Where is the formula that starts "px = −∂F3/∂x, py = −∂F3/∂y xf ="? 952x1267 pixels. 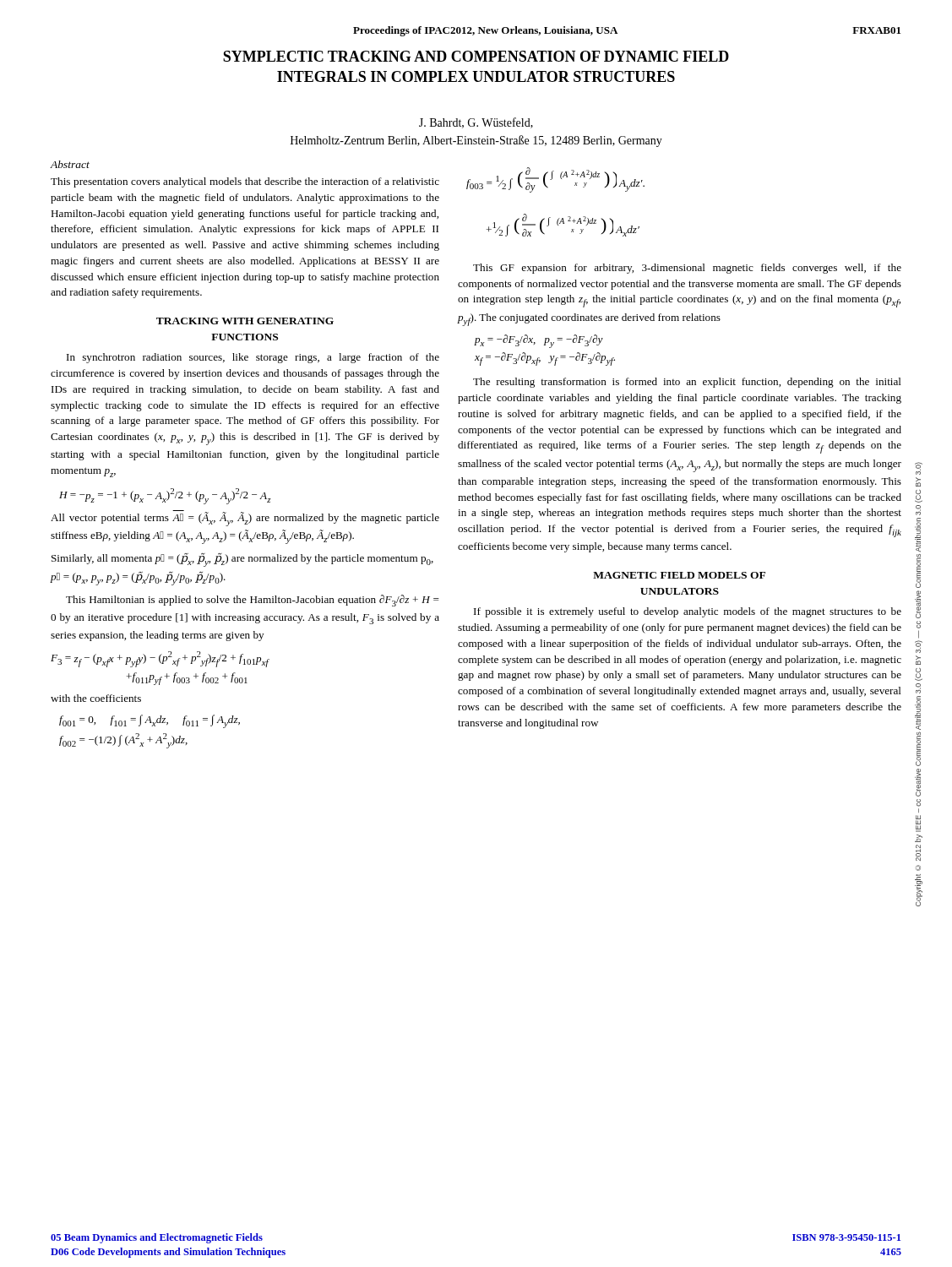click(545, 349)
